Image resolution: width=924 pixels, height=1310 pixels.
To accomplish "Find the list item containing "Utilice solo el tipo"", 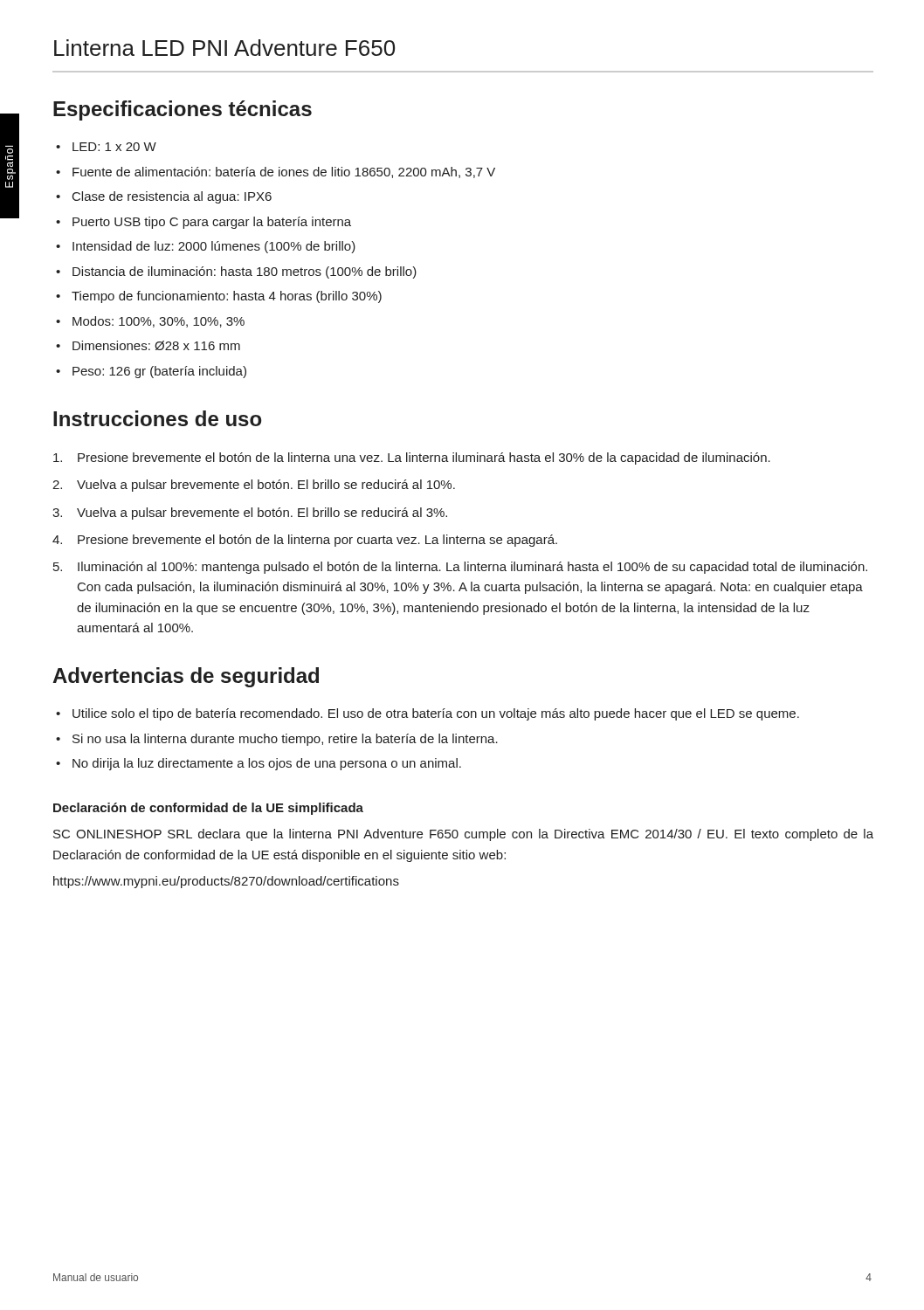I will (x=436, y=713).
